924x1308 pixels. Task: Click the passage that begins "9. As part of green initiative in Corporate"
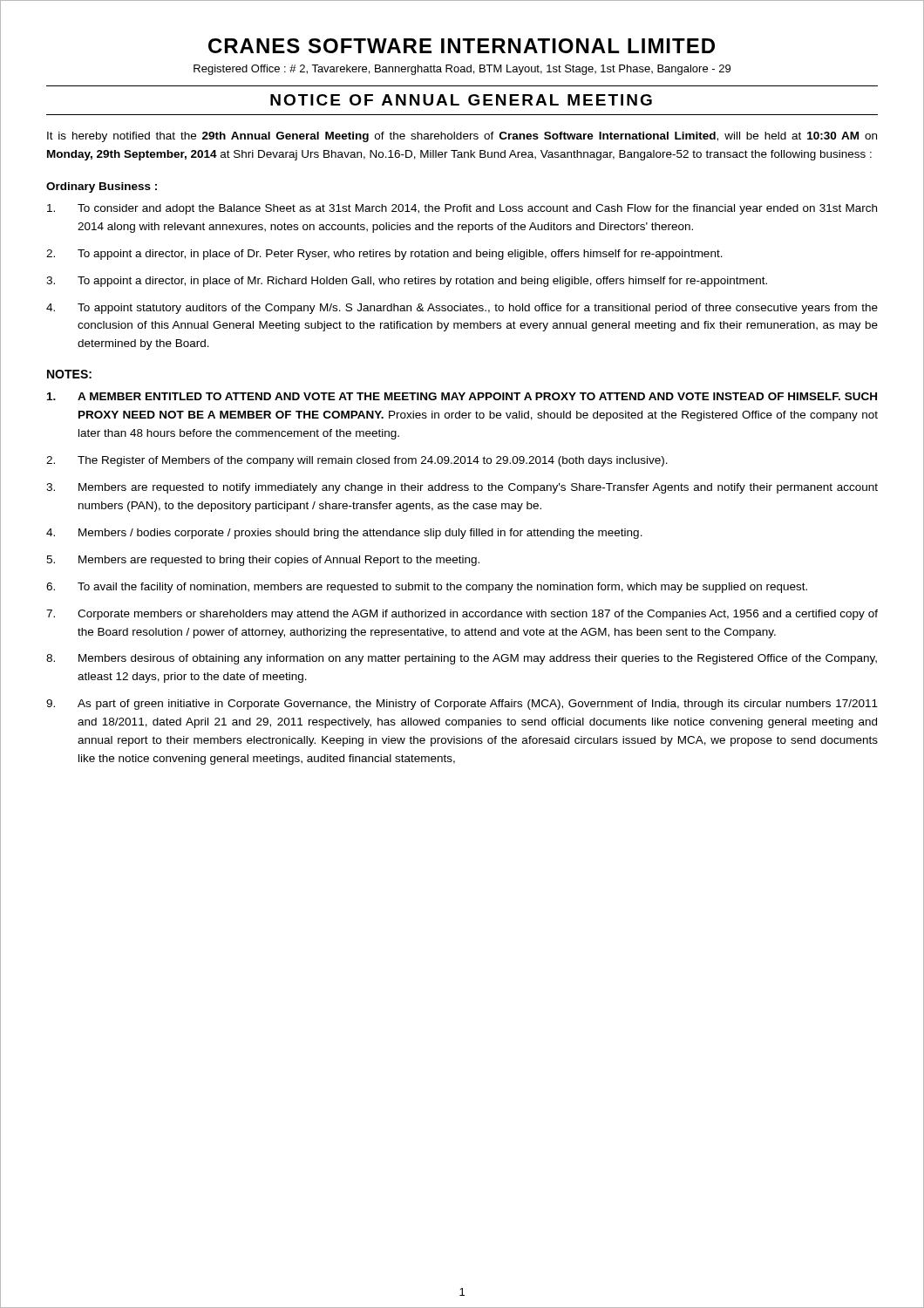pyautogui.click(x=462, y=732)
